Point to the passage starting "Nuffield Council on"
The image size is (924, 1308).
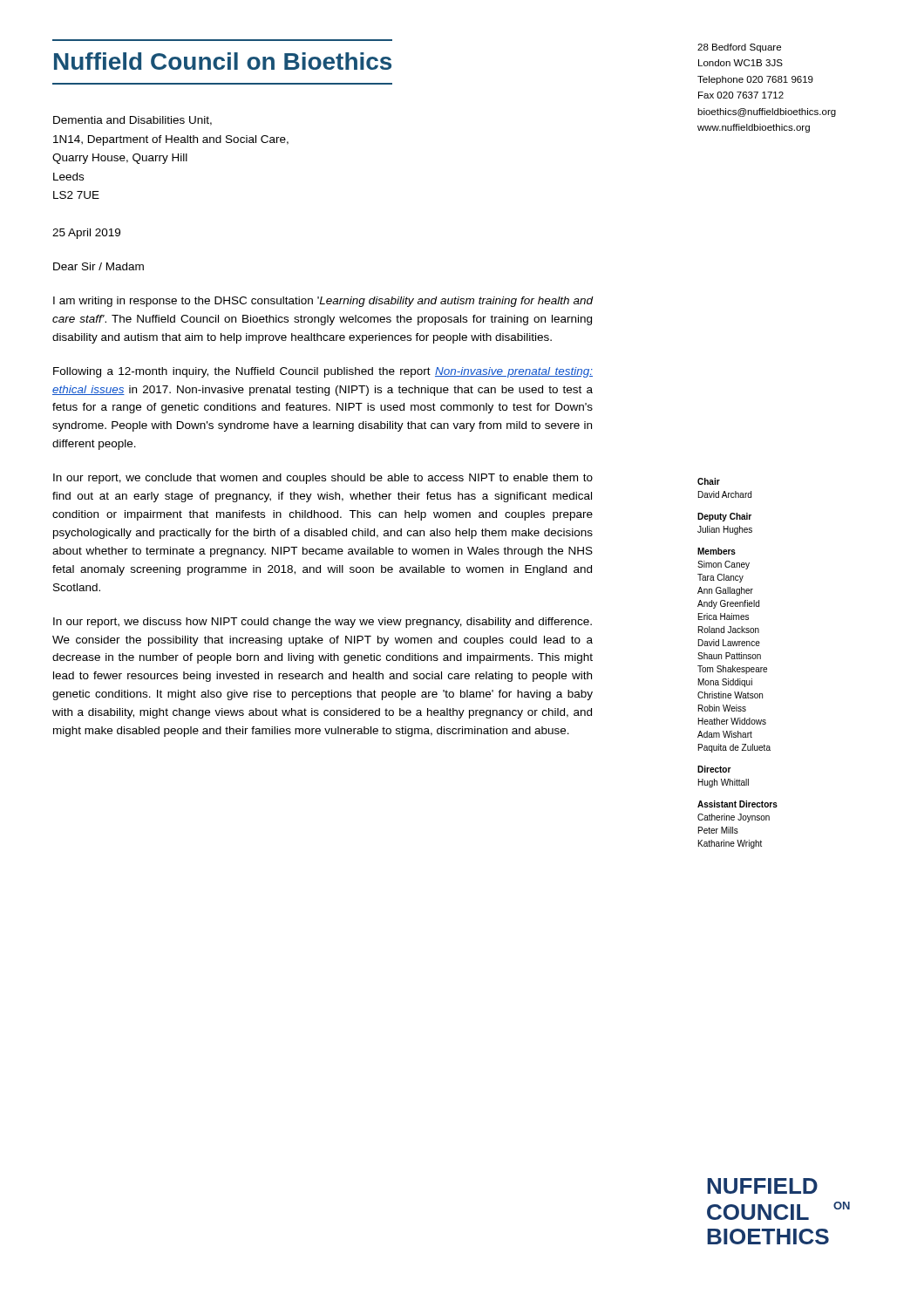click(222, 62)
